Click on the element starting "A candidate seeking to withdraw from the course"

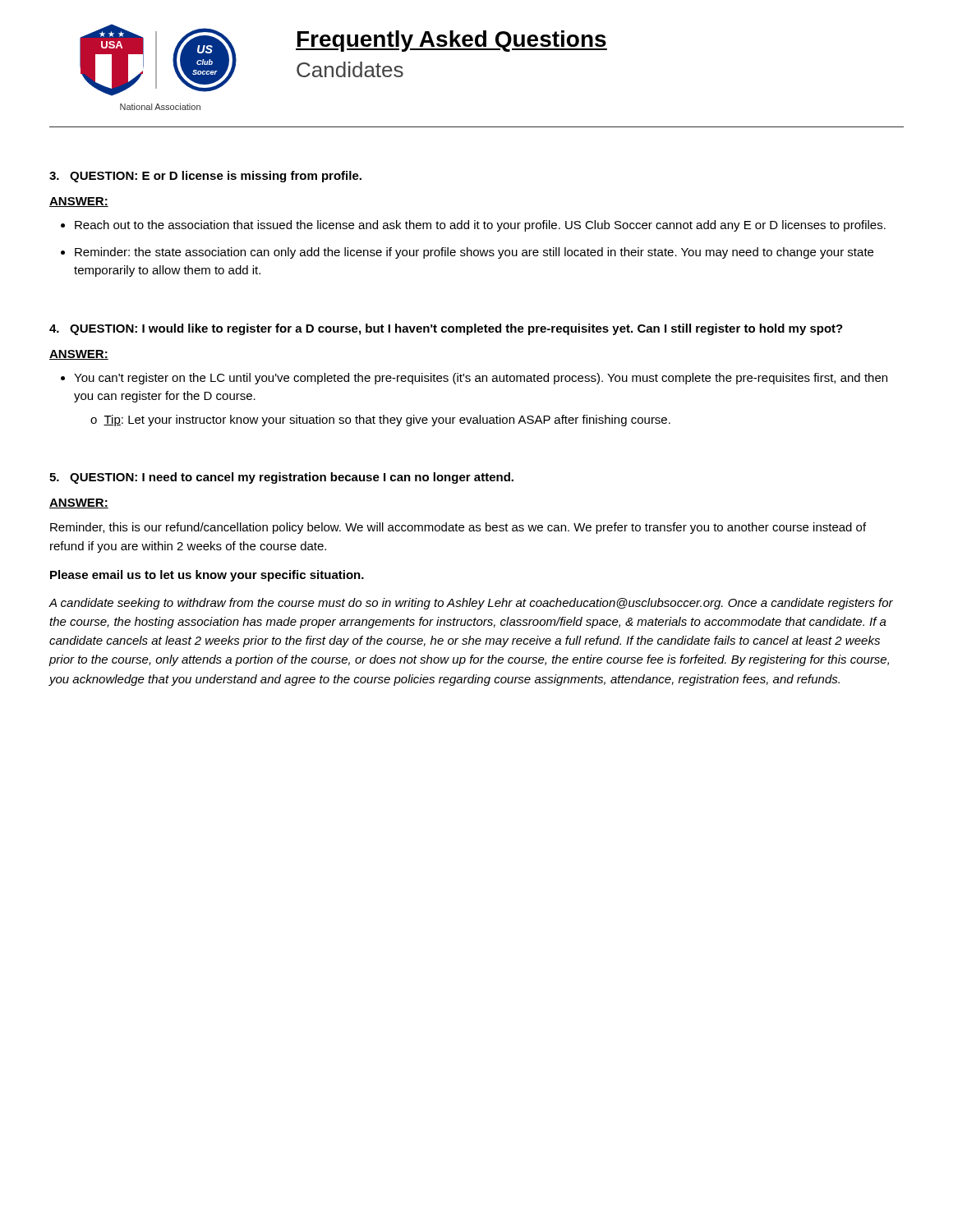[471, 640]
